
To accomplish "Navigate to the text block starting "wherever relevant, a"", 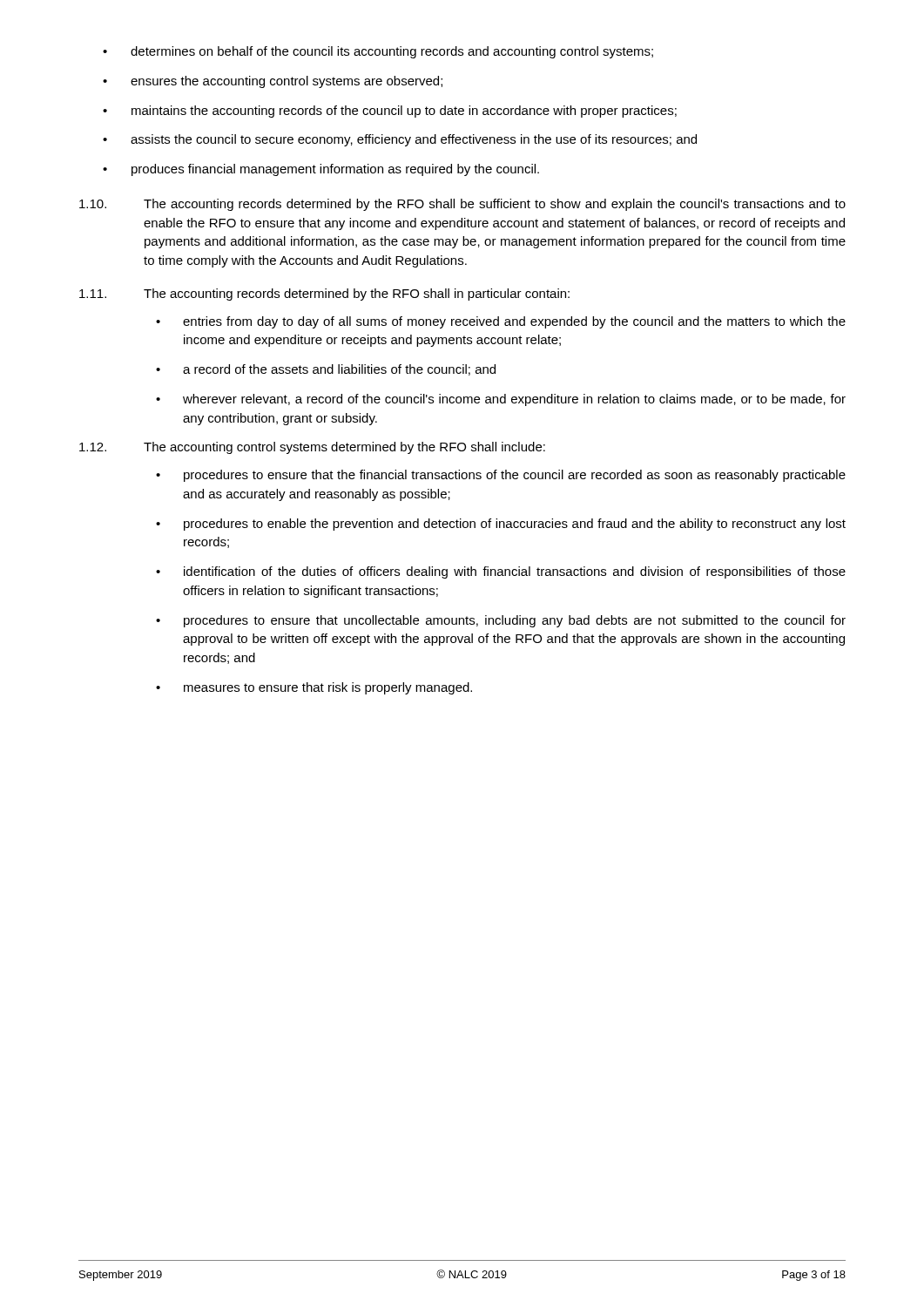I will click(x=514, y=408).
